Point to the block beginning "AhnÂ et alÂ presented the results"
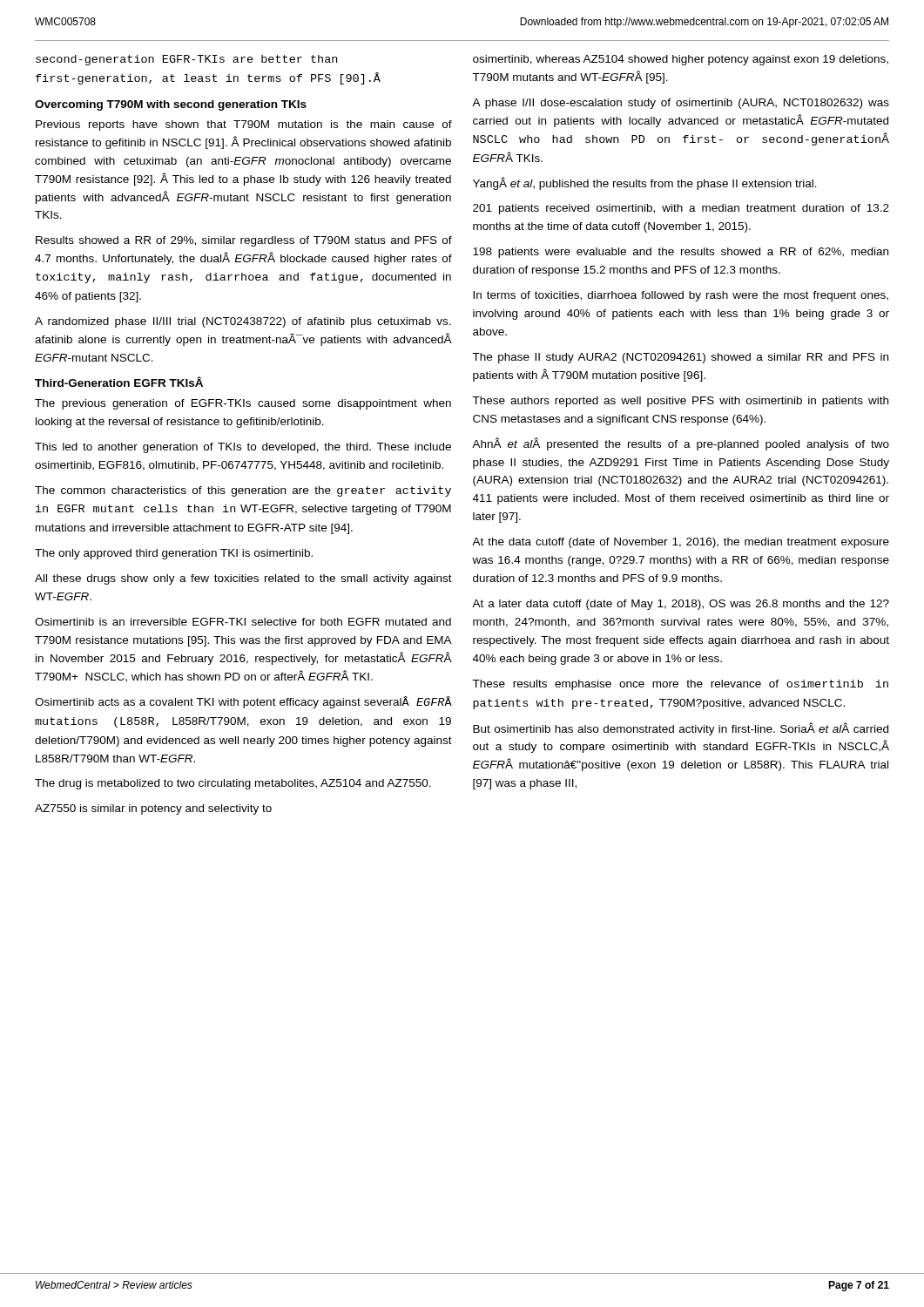Screen dimensions: 1307x924 [681, 481]
